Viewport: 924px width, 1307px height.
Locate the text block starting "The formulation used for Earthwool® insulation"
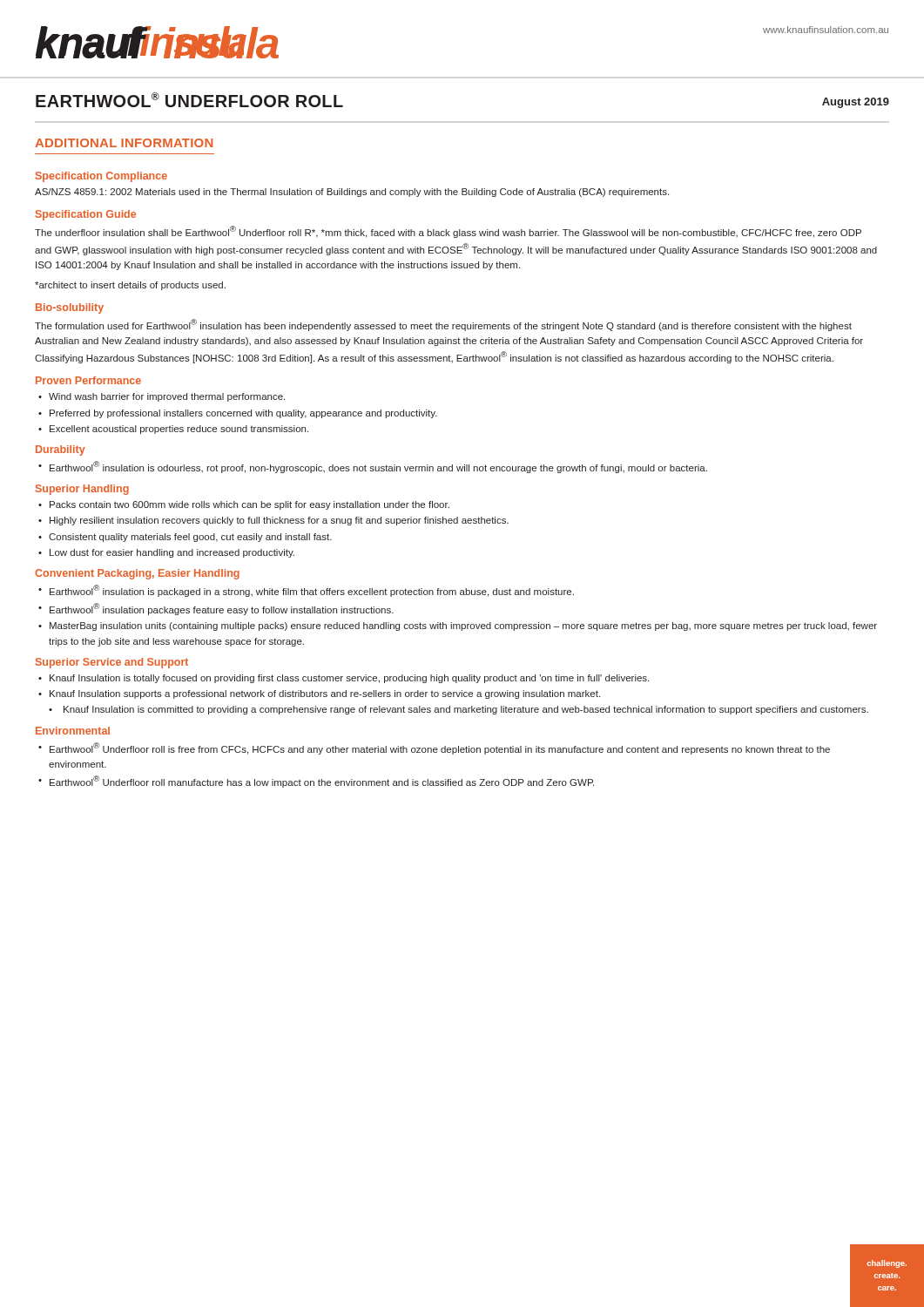tap(449, 340)
